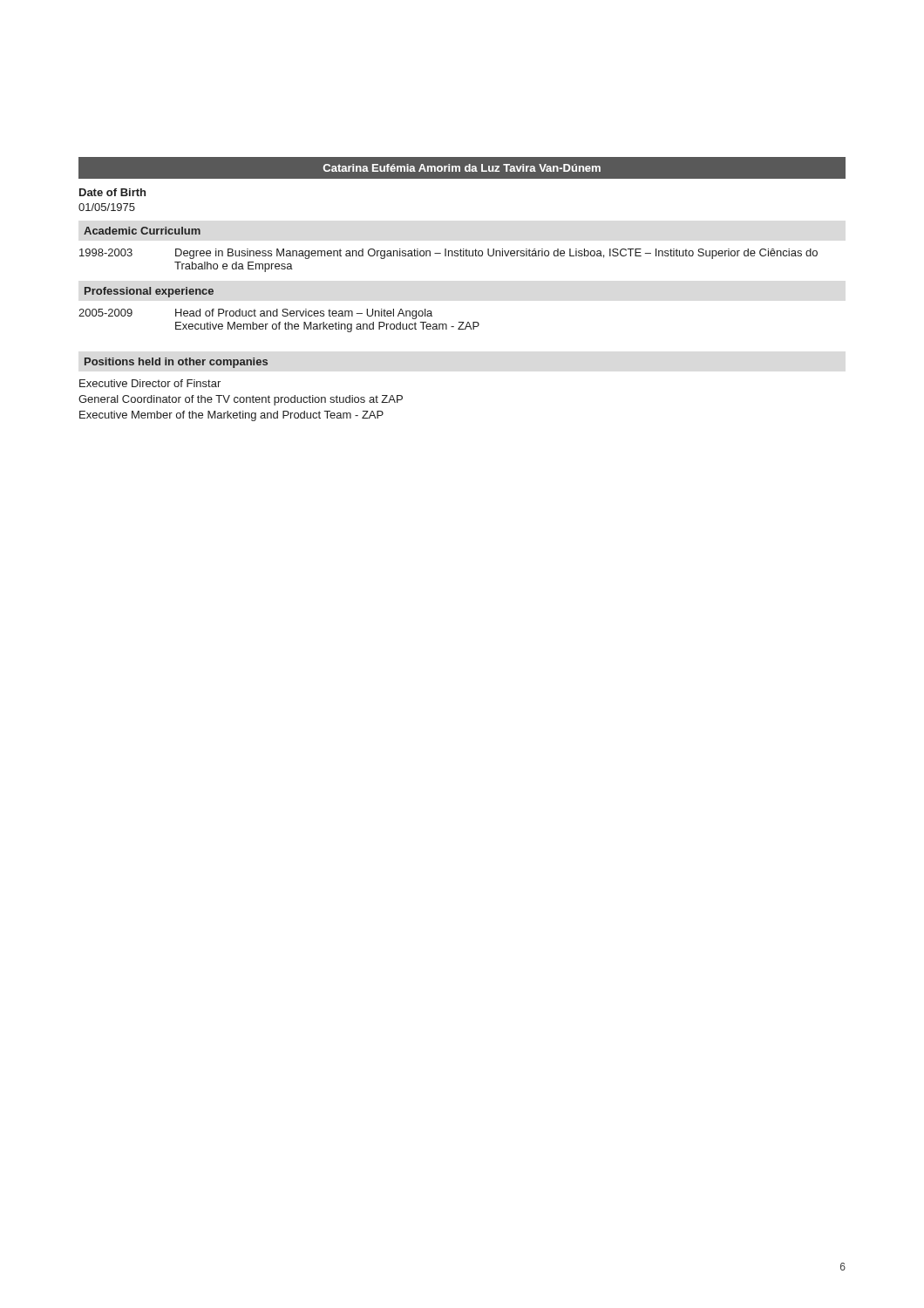Find the section header that says "Professional experience"
This screenshot has width=924, height=1308.
[149, 291]
